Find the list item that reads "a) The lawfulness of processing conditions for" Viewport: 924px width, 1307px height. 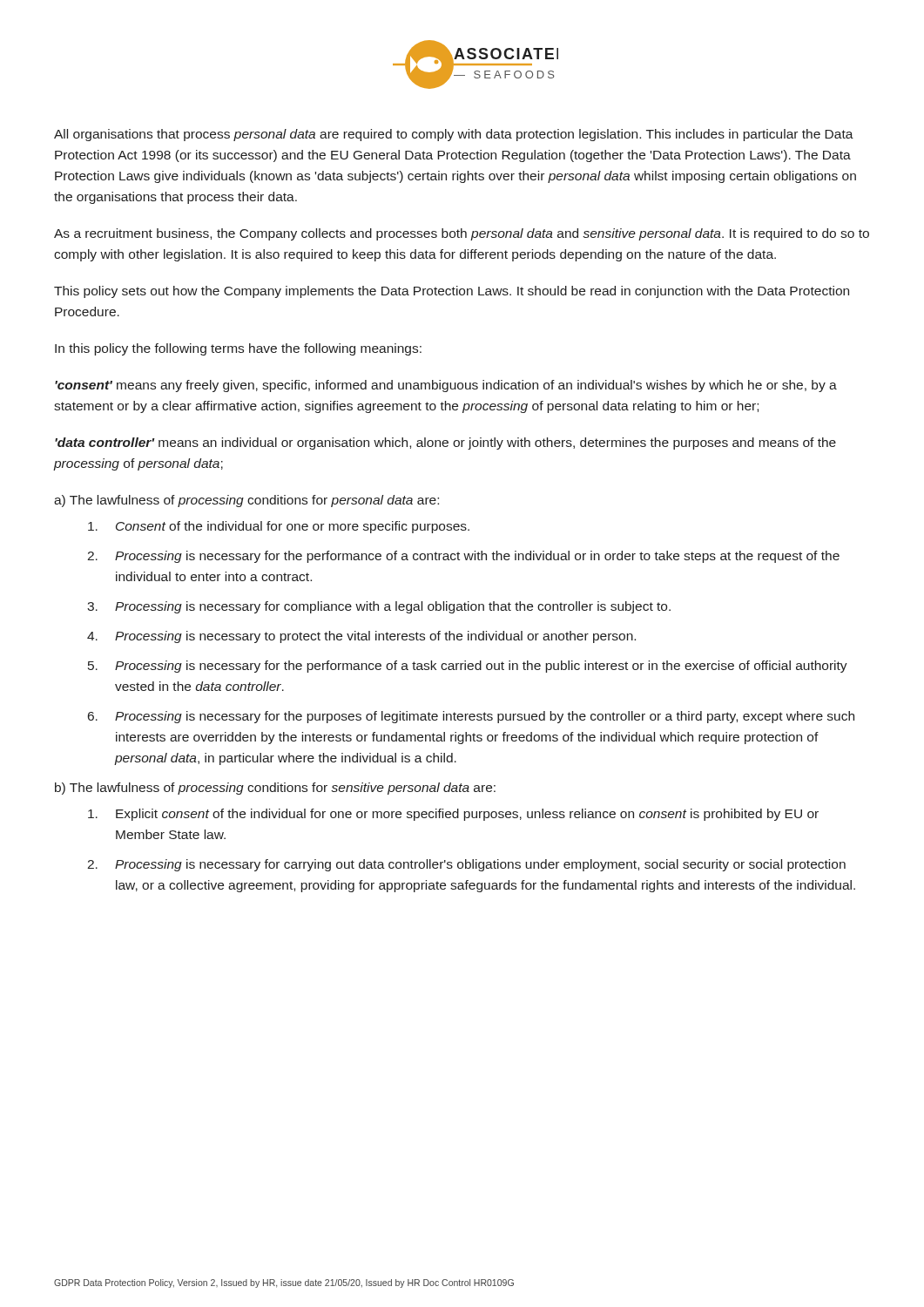(x=462, y=631)
